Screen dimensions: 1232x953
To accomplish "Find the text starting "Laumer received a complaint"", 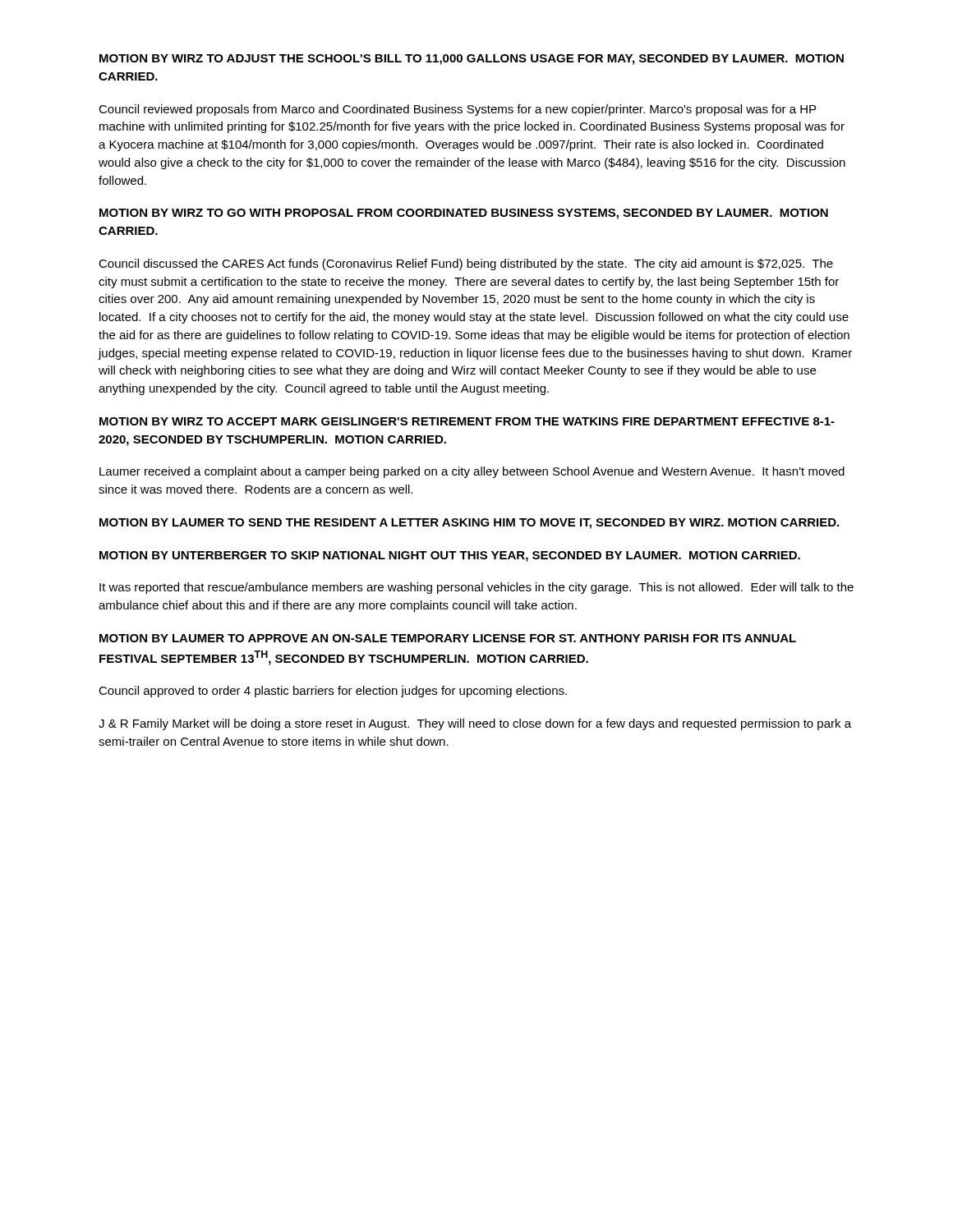I will 472,480.
